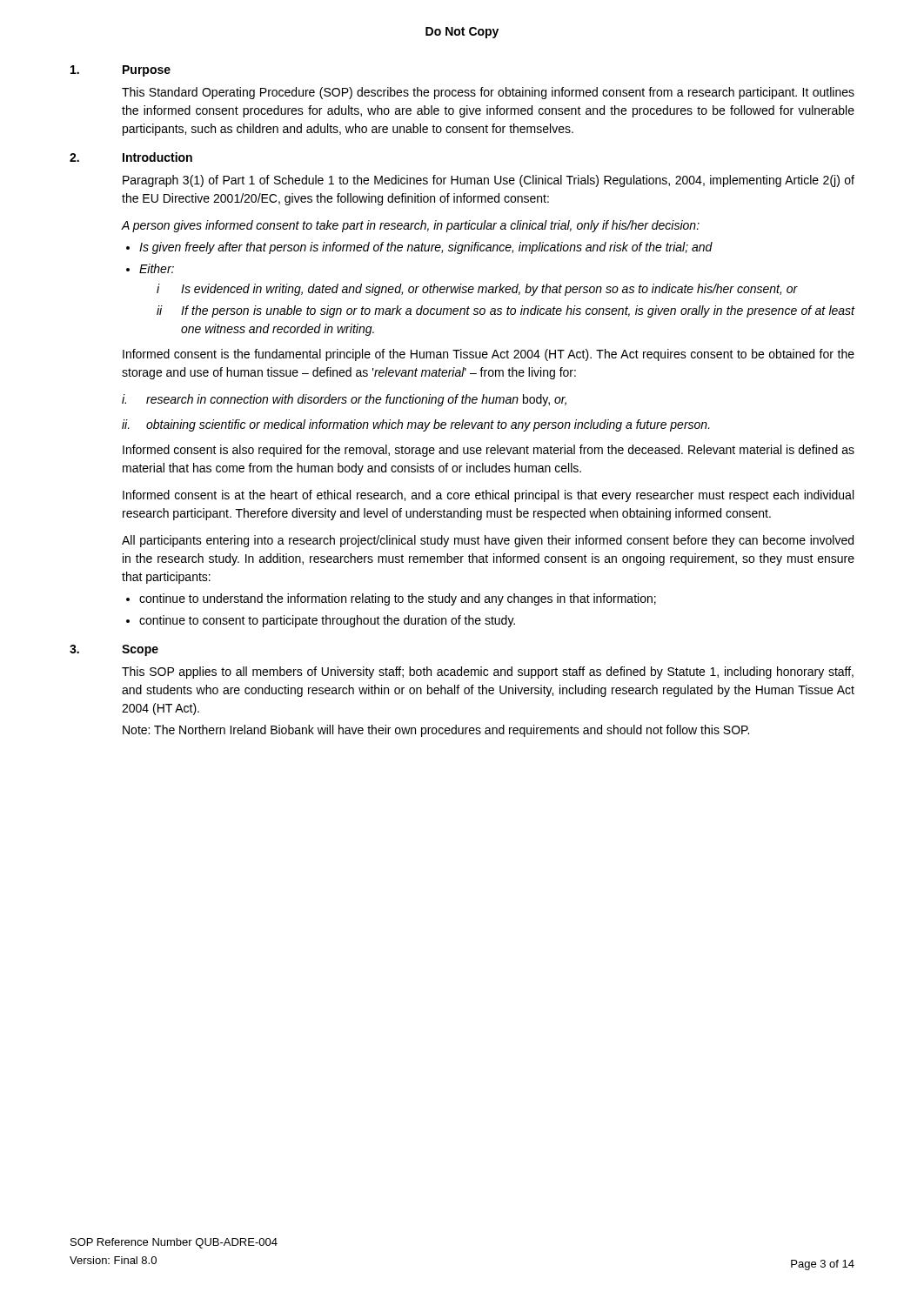Locate the element starting "2. Introduction"
Viewport: 924px width, 1305px height.
(x=131, y=157)
